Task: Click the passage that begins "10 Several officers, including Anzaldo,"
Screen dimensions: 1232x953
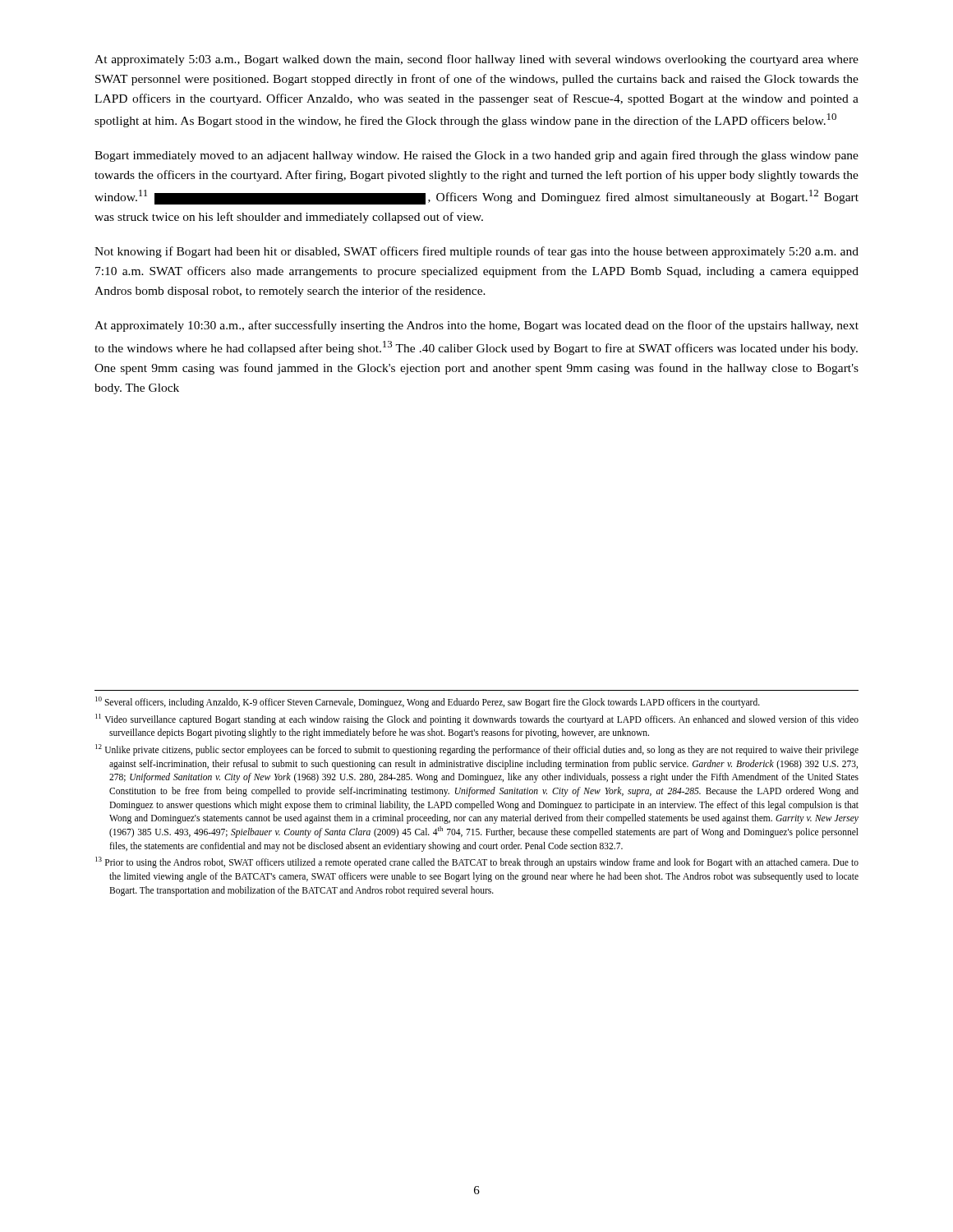Action: click(427, 701)
